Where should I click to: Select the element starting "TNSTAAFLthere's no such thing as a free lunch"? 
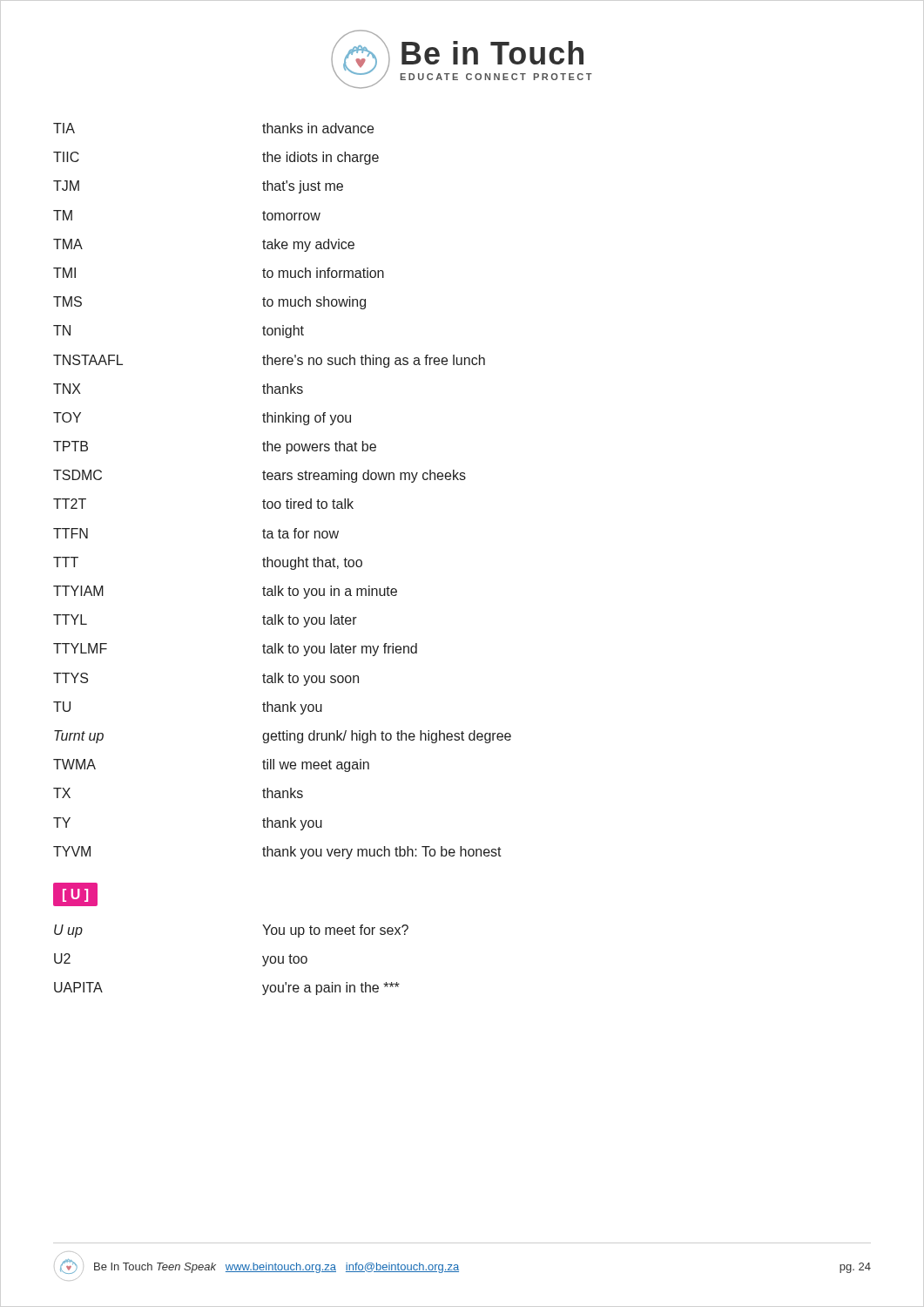[462, 360]
